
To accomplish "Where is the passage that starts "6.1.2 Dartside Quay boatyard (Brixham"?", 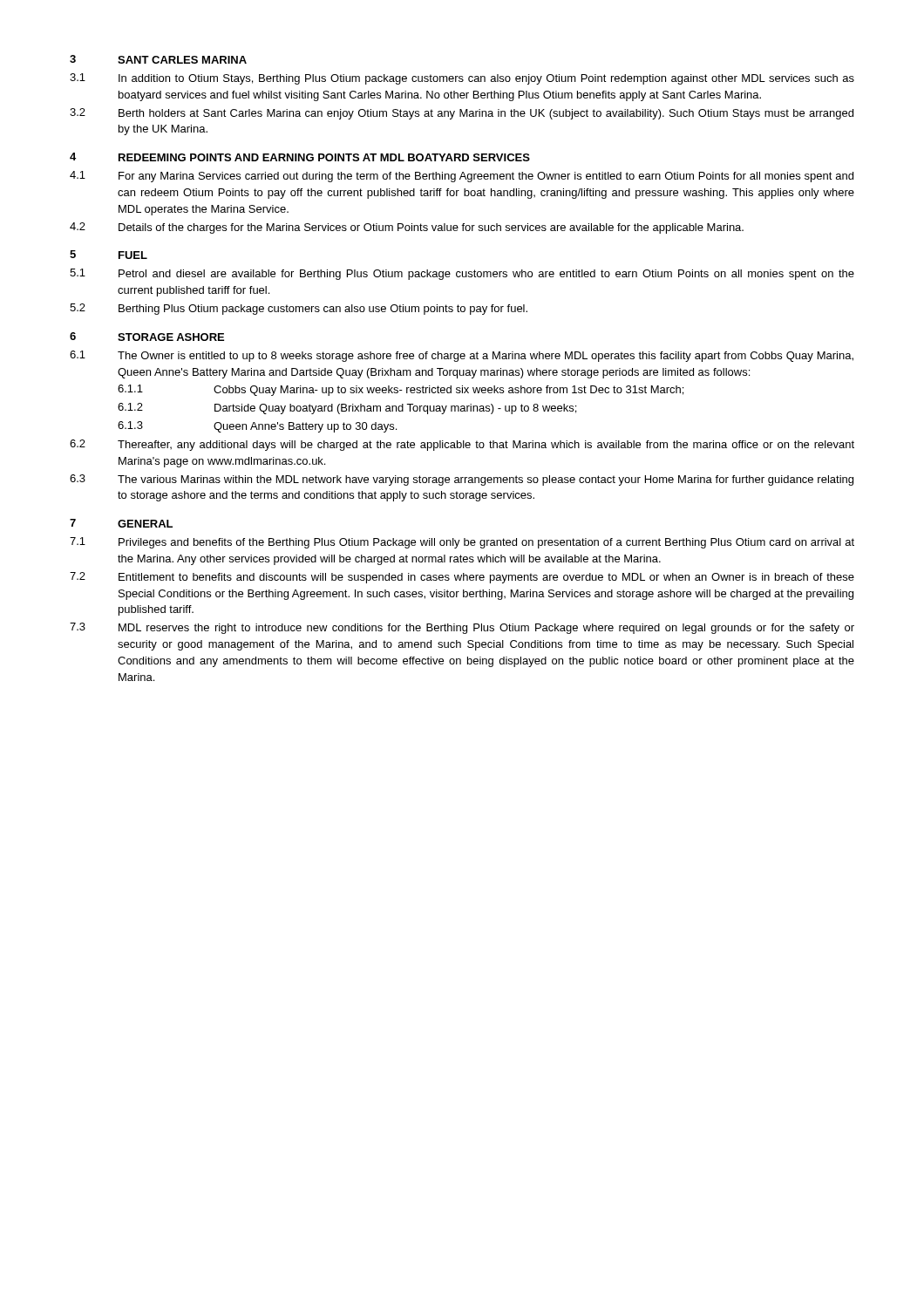I will point(462,409).
